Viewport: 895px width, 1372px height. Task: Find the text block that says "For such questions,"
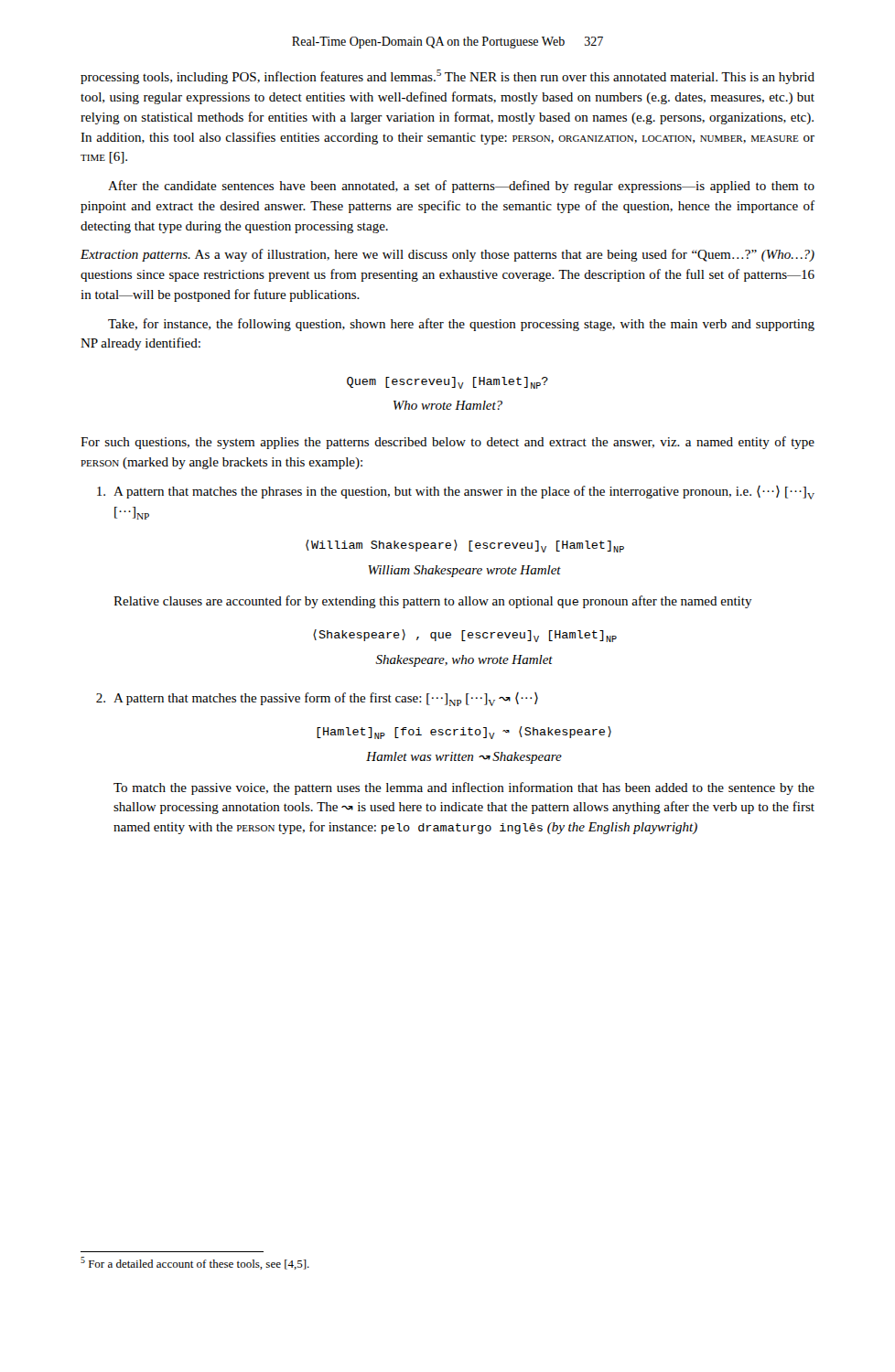click(448, 452)
